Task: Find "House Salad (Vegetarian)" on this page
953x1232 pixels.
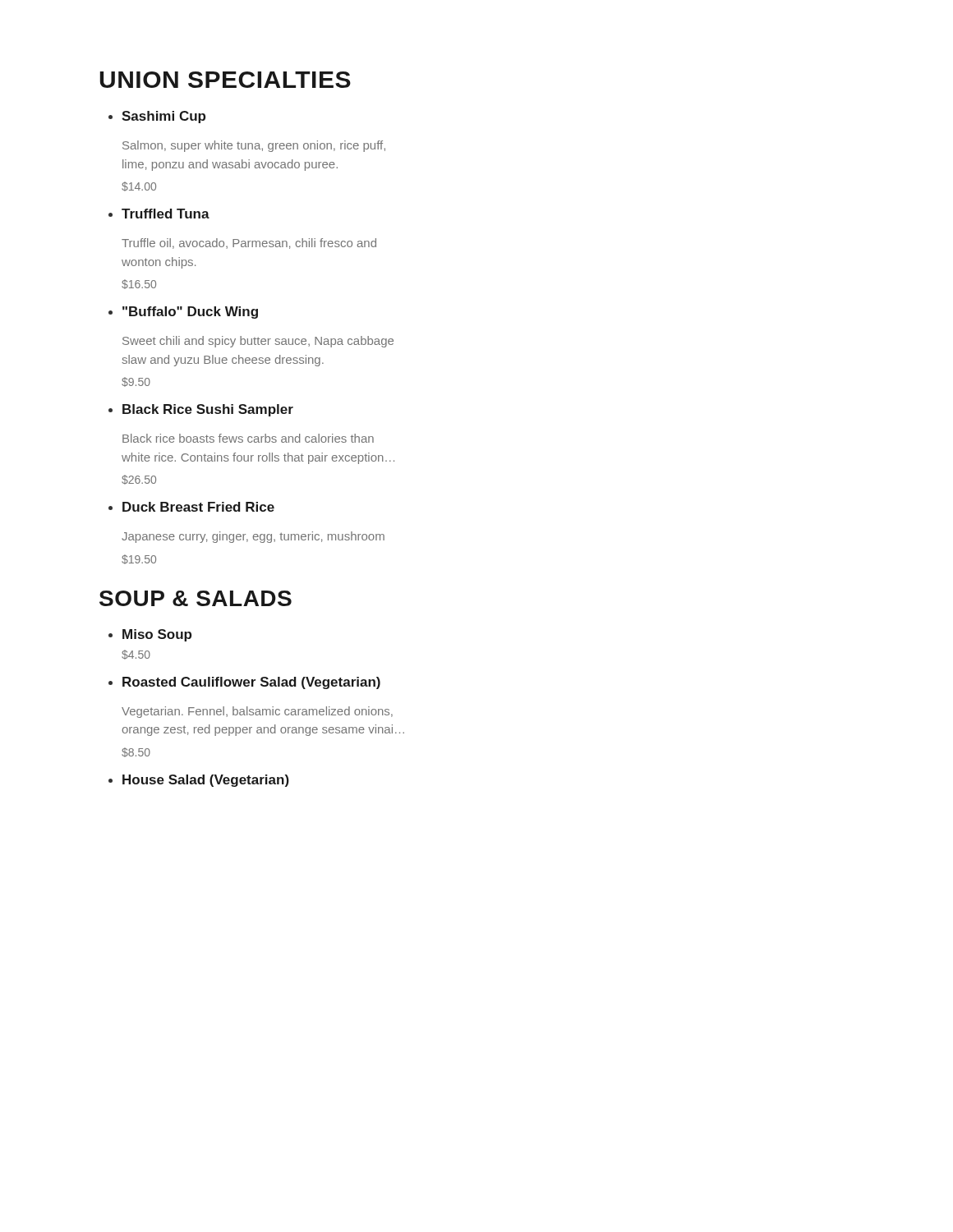Action: click(x=205, y=779)
